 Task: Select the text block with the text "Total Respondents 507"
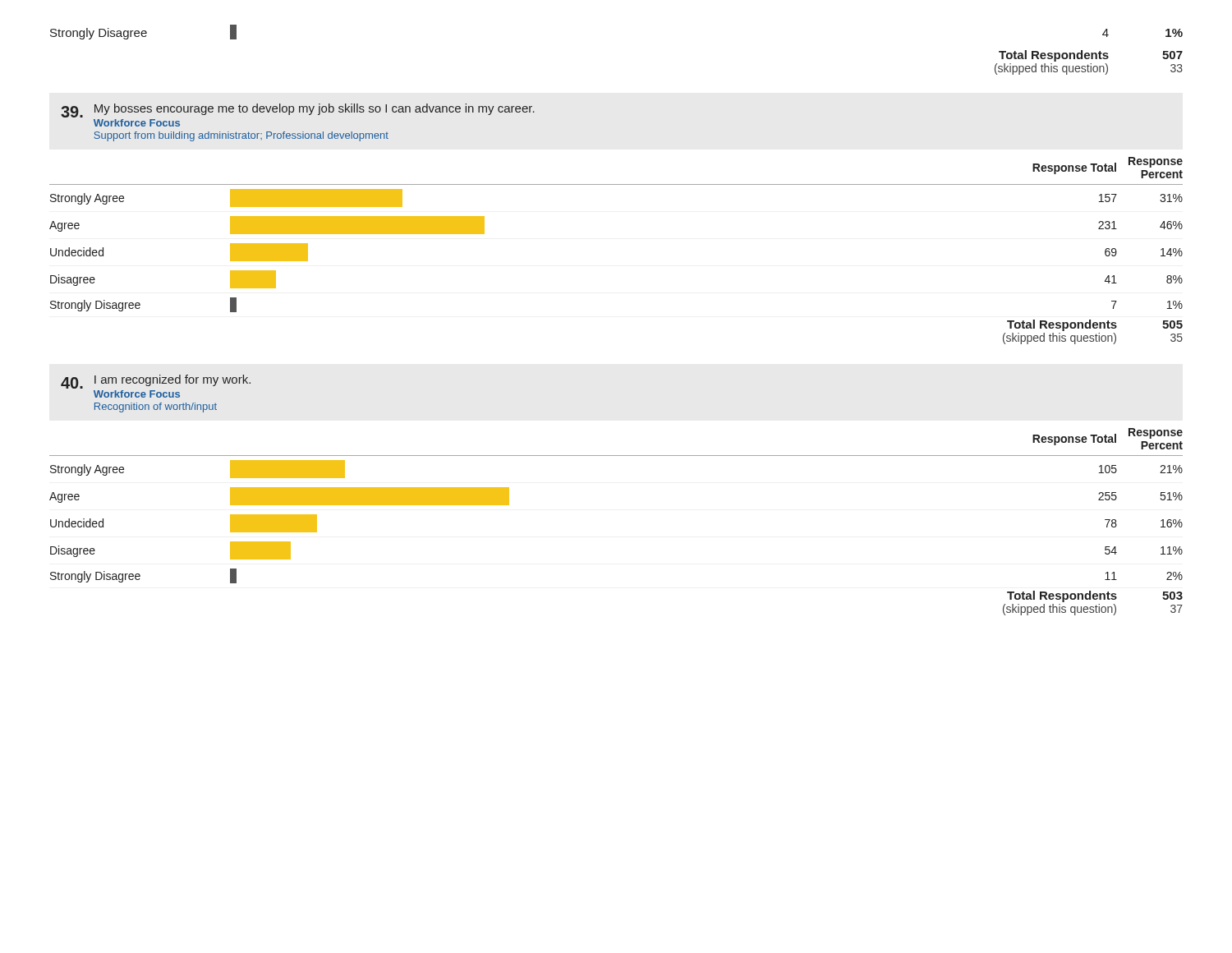tap(1091, 56)
